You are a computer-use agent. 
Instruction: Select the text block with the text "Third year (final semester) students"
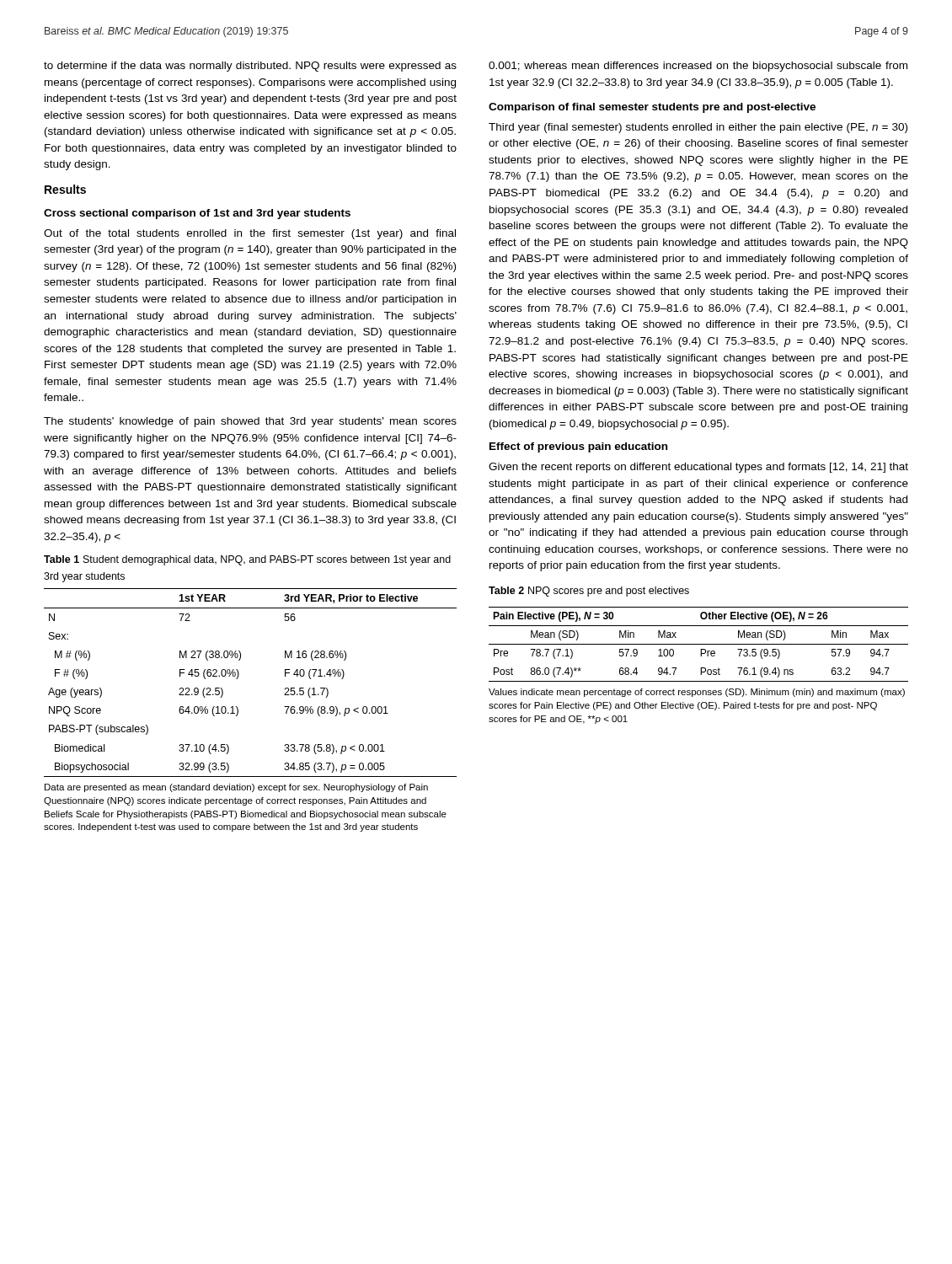coord(698,275)
